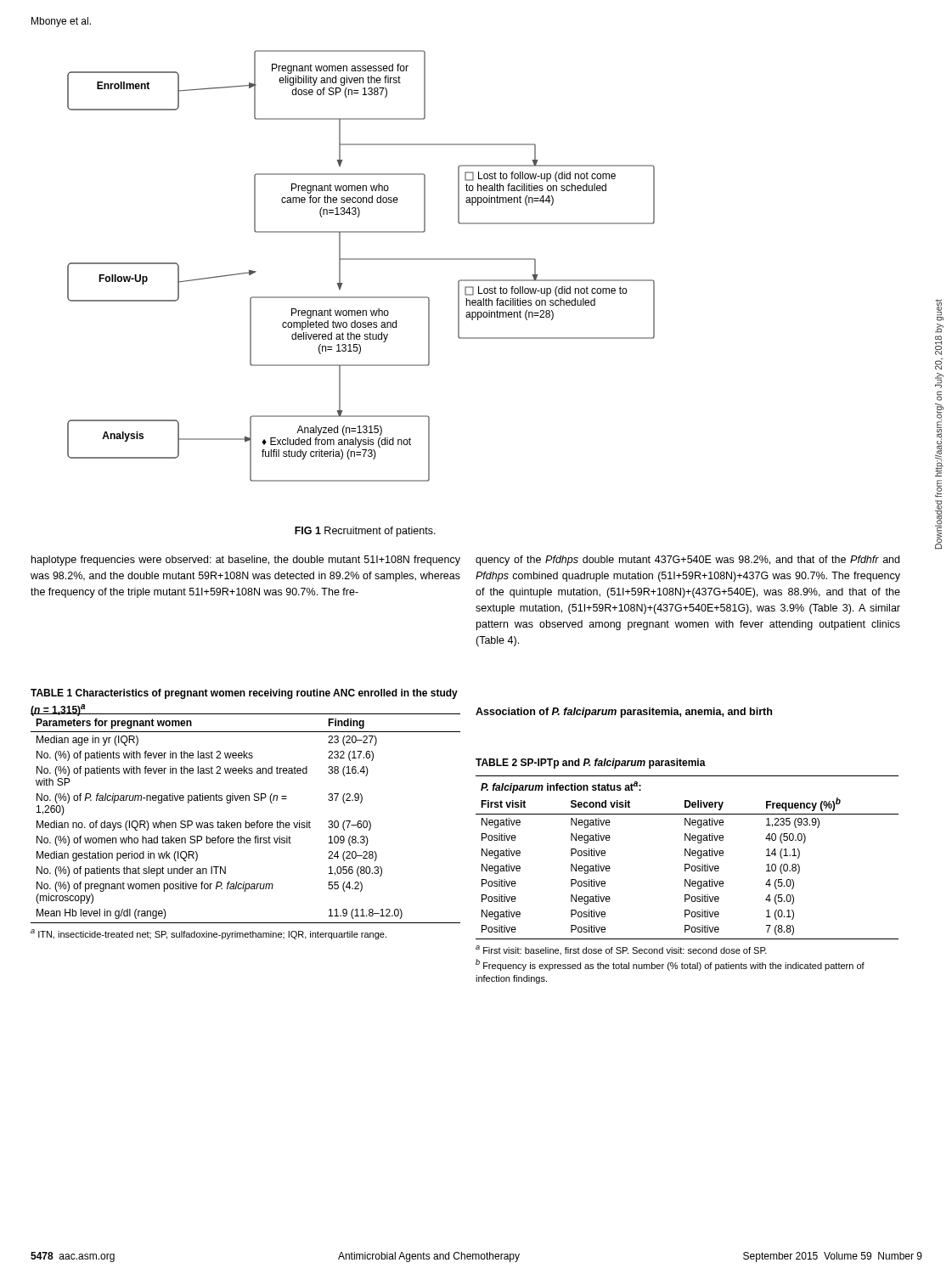952x1274 pixels.
Task: Locate the section header with the text "Association of P. falciparum parasitemia, anemia,"
Action: click(624, 712)
